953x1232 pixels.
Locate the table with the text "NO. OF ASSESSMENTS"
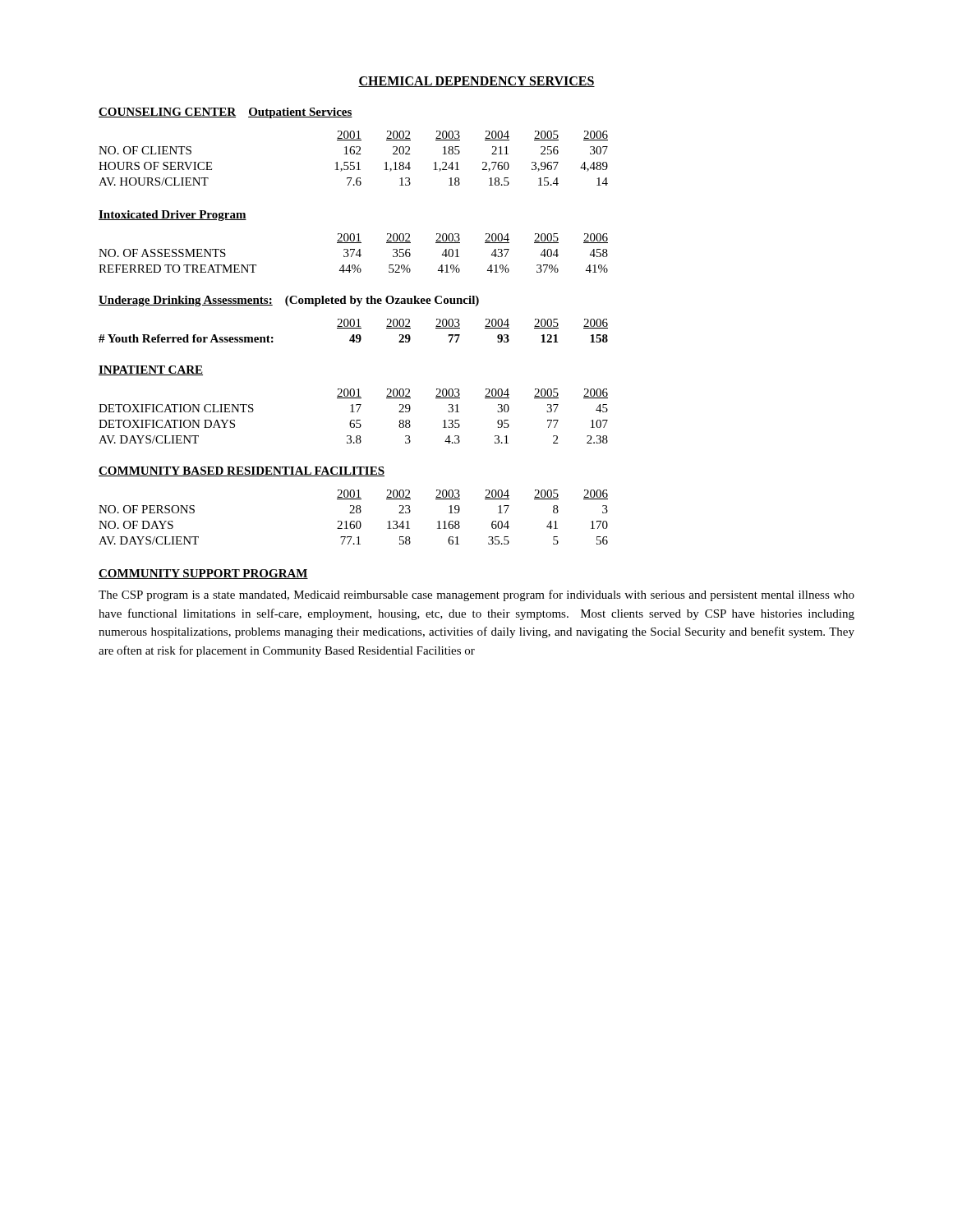[476, 253]
